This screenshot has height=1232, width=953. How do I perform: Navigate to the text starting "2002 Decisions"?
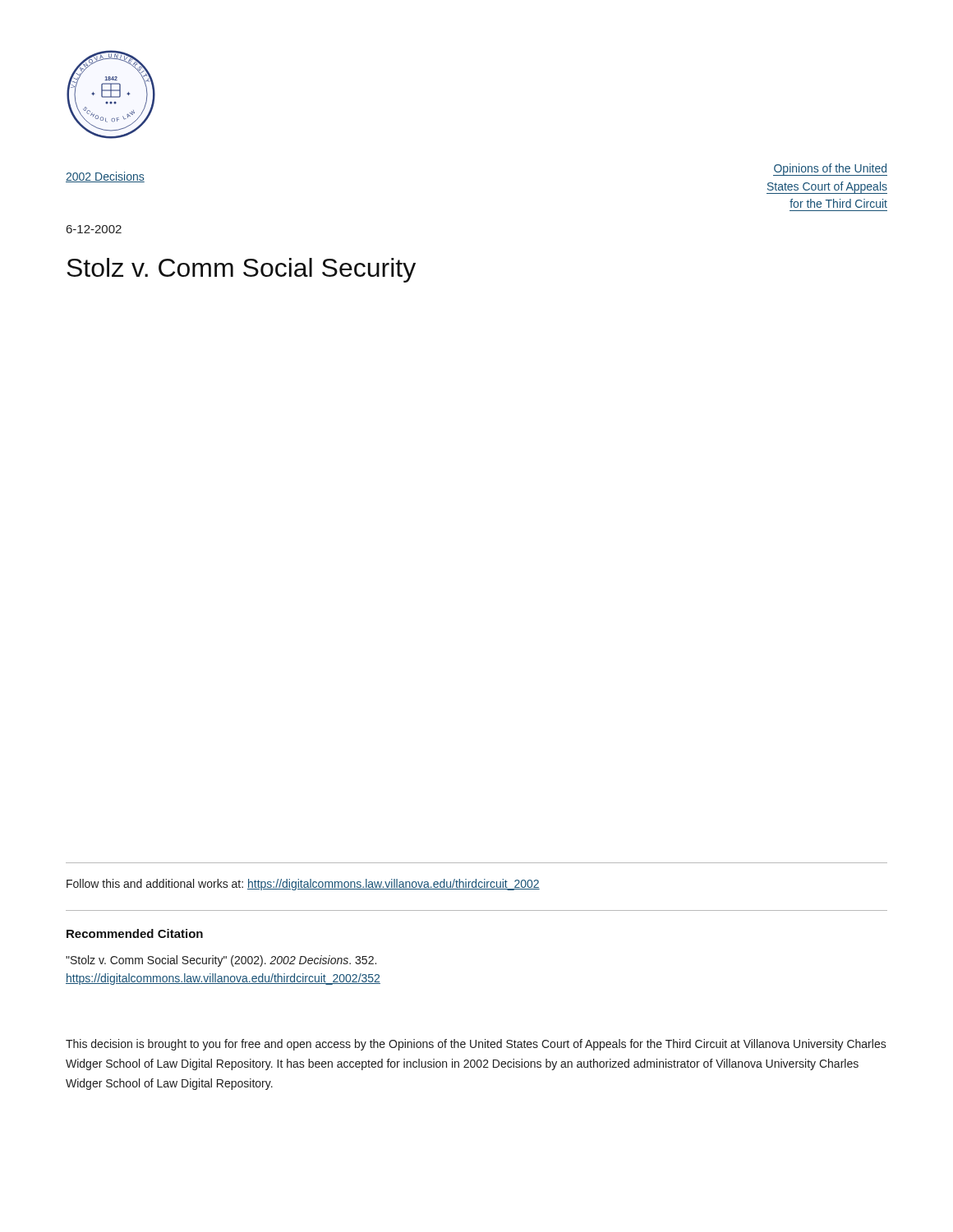click(x=105, y=177)
